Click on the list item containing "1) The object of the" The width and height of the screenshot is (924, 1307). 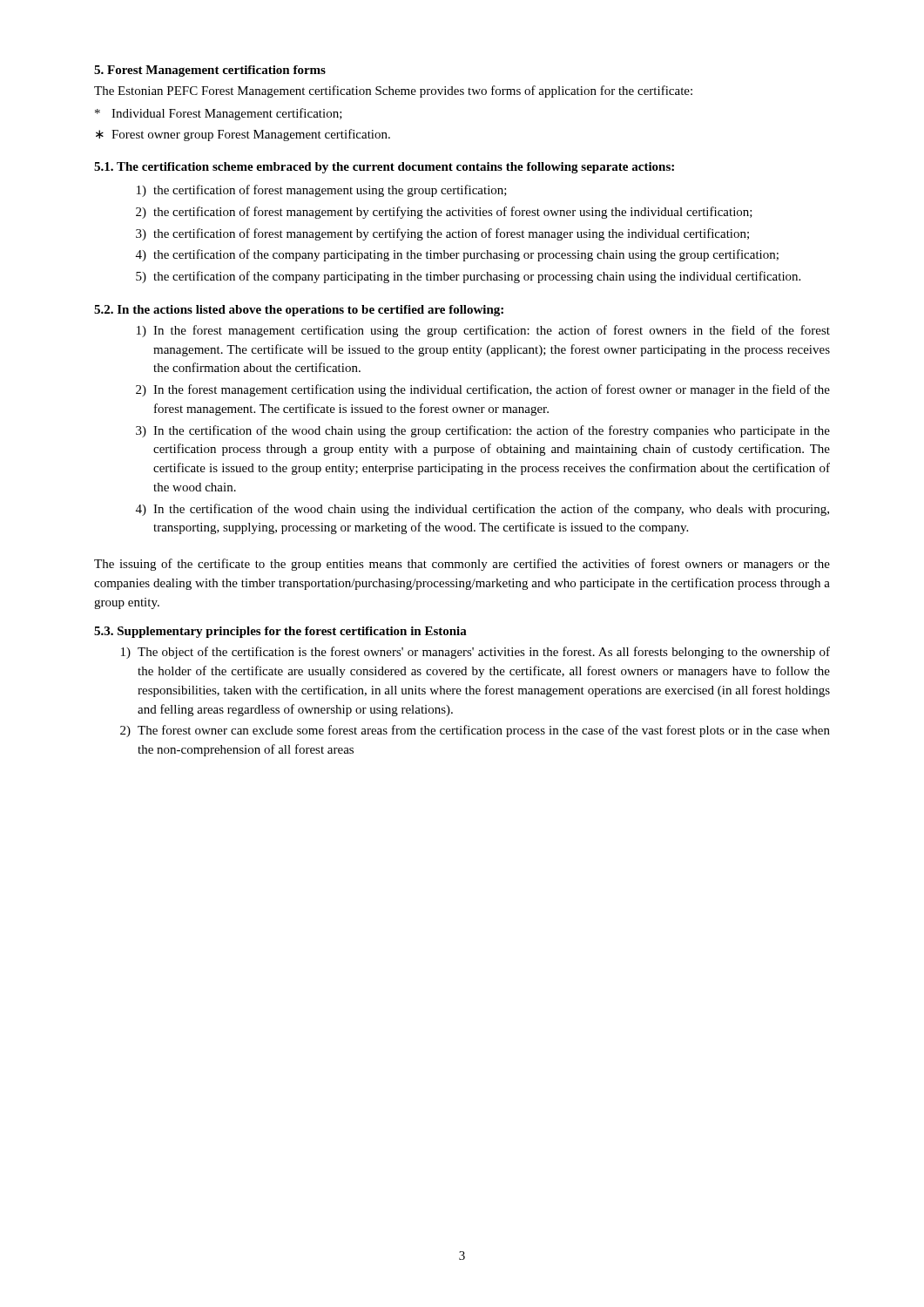point(471,681)
